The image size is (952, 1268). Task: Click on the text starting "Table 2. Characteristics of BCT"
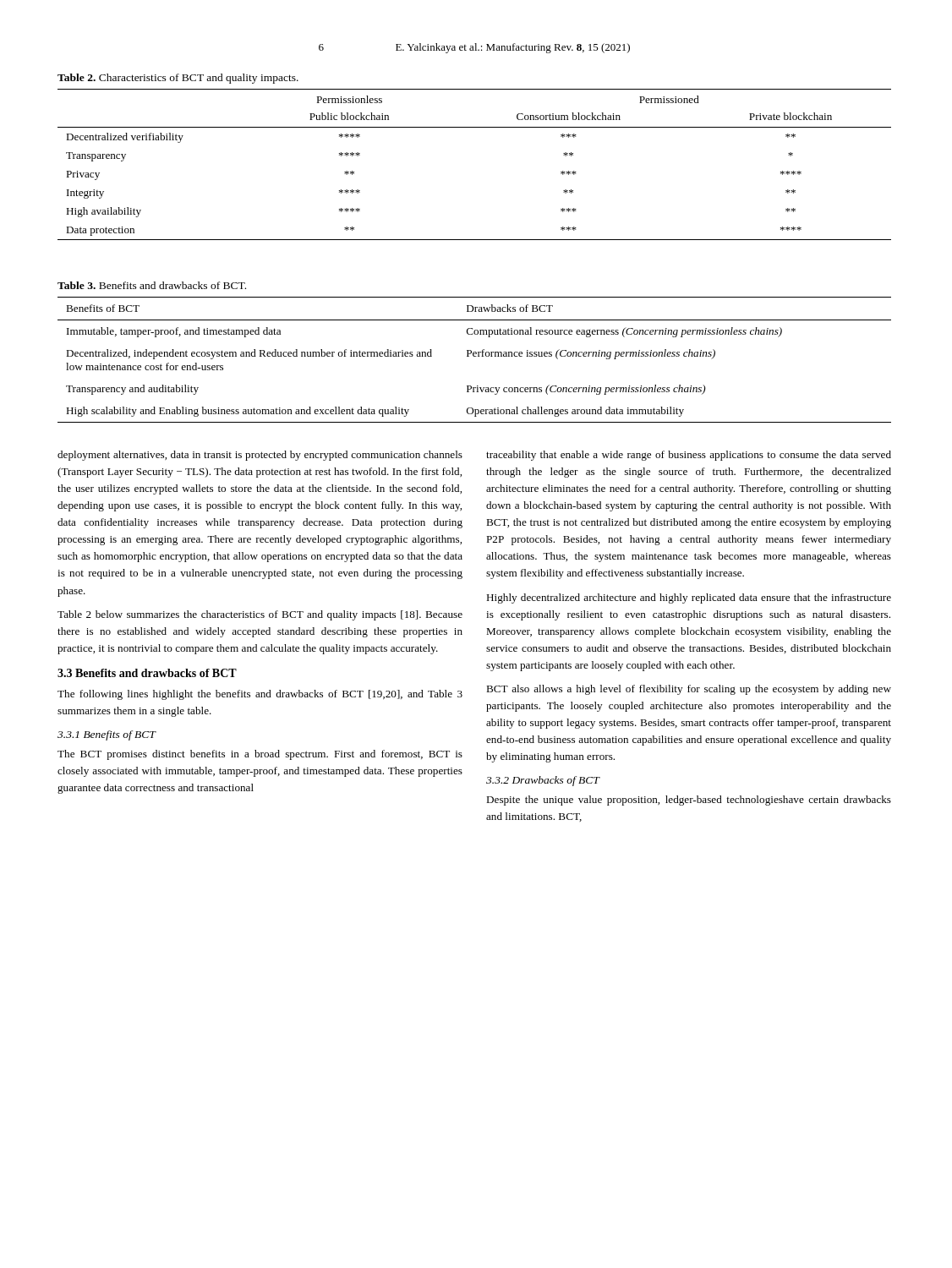click(x=178, y=77)
